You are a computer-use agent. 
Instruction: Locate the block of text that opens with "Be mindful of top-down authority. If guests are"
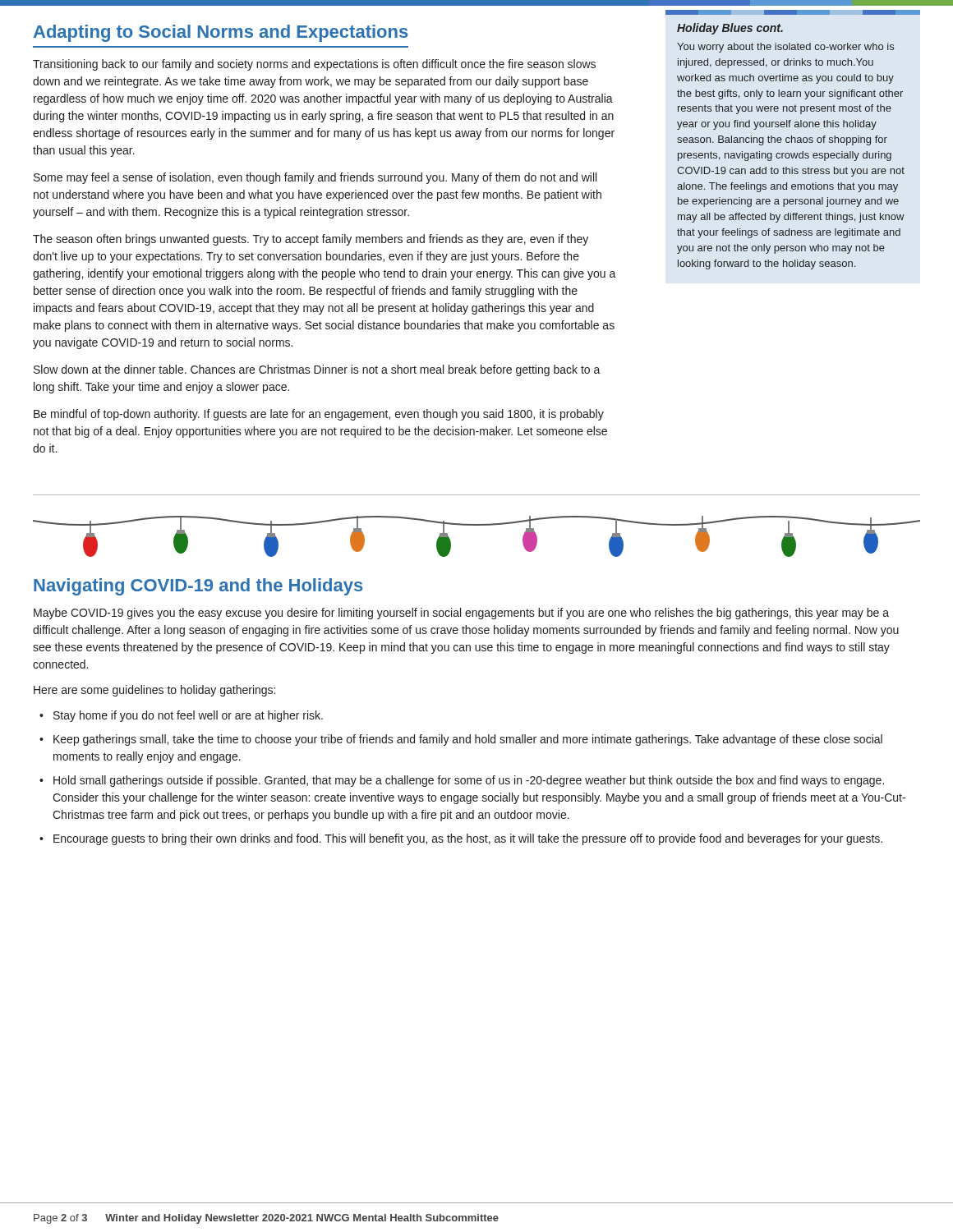320,431
